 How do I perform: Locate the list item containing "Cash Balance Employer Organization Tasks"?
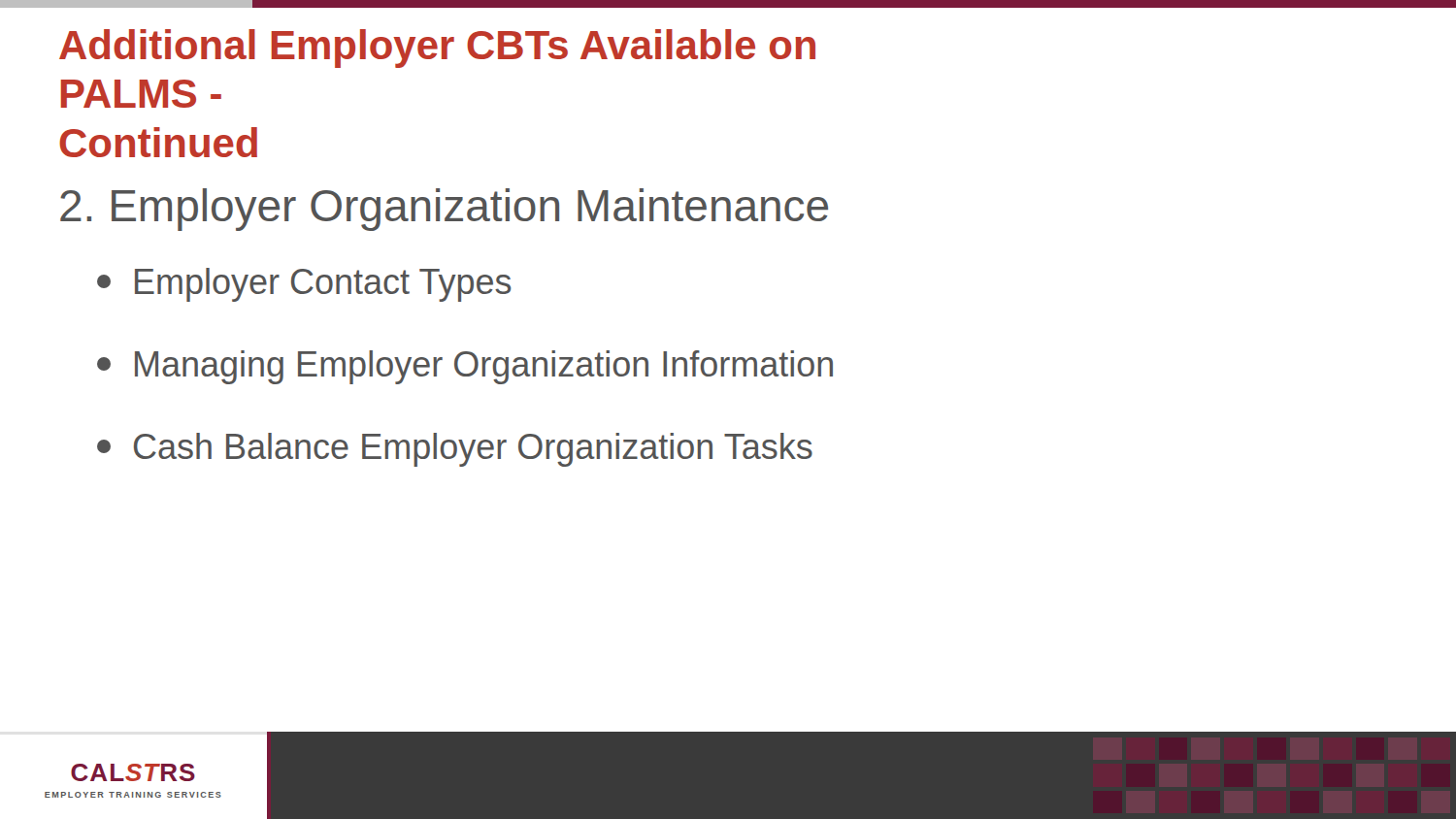455,447
